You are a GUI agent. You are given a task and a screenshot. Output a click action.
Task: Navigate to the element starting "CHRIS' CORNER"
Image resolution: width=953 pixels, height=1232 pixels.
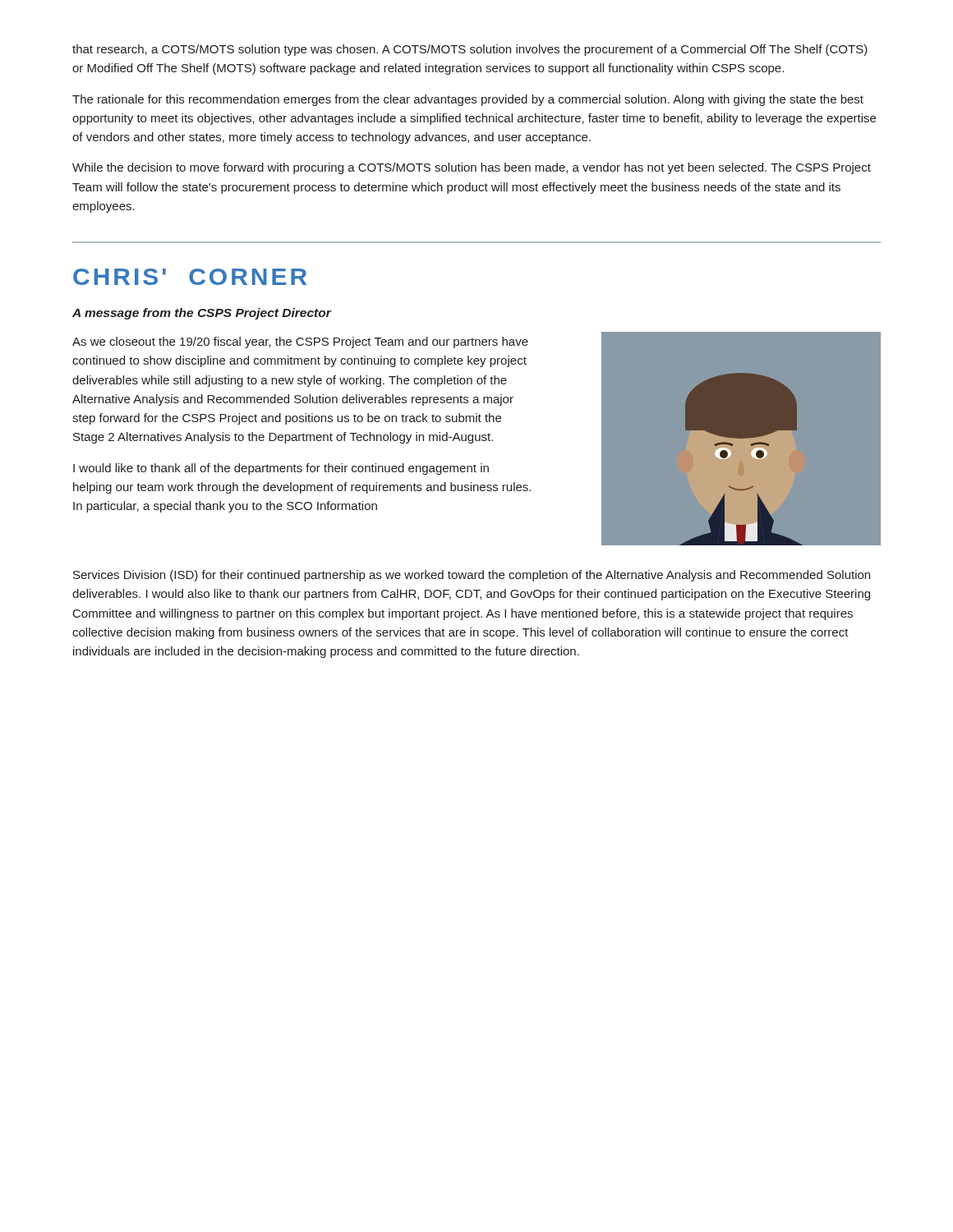tap(191, 276)
